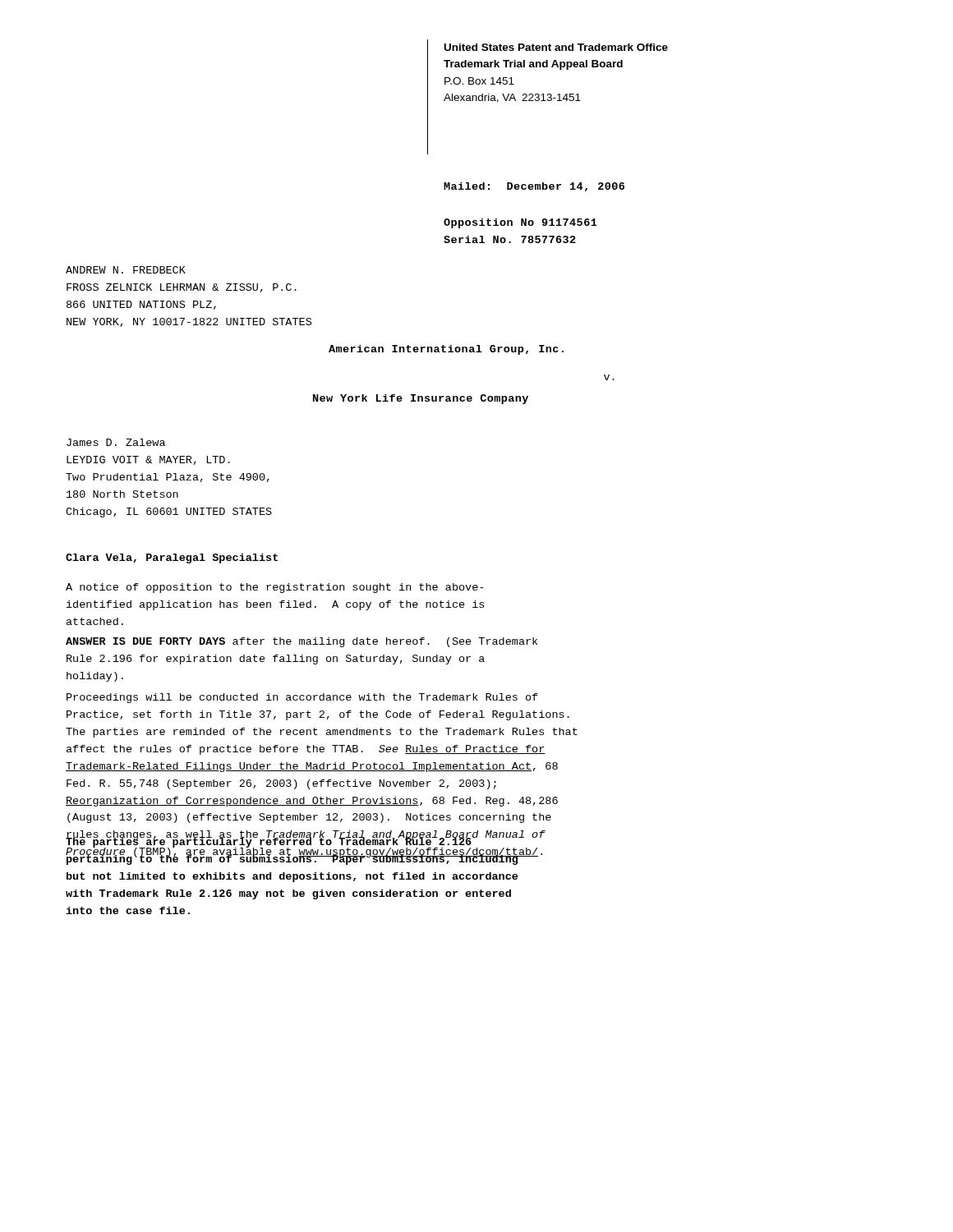Select the block starting "New York Life"
This screenshot has width=953, height=1232.
coord(421,399)
